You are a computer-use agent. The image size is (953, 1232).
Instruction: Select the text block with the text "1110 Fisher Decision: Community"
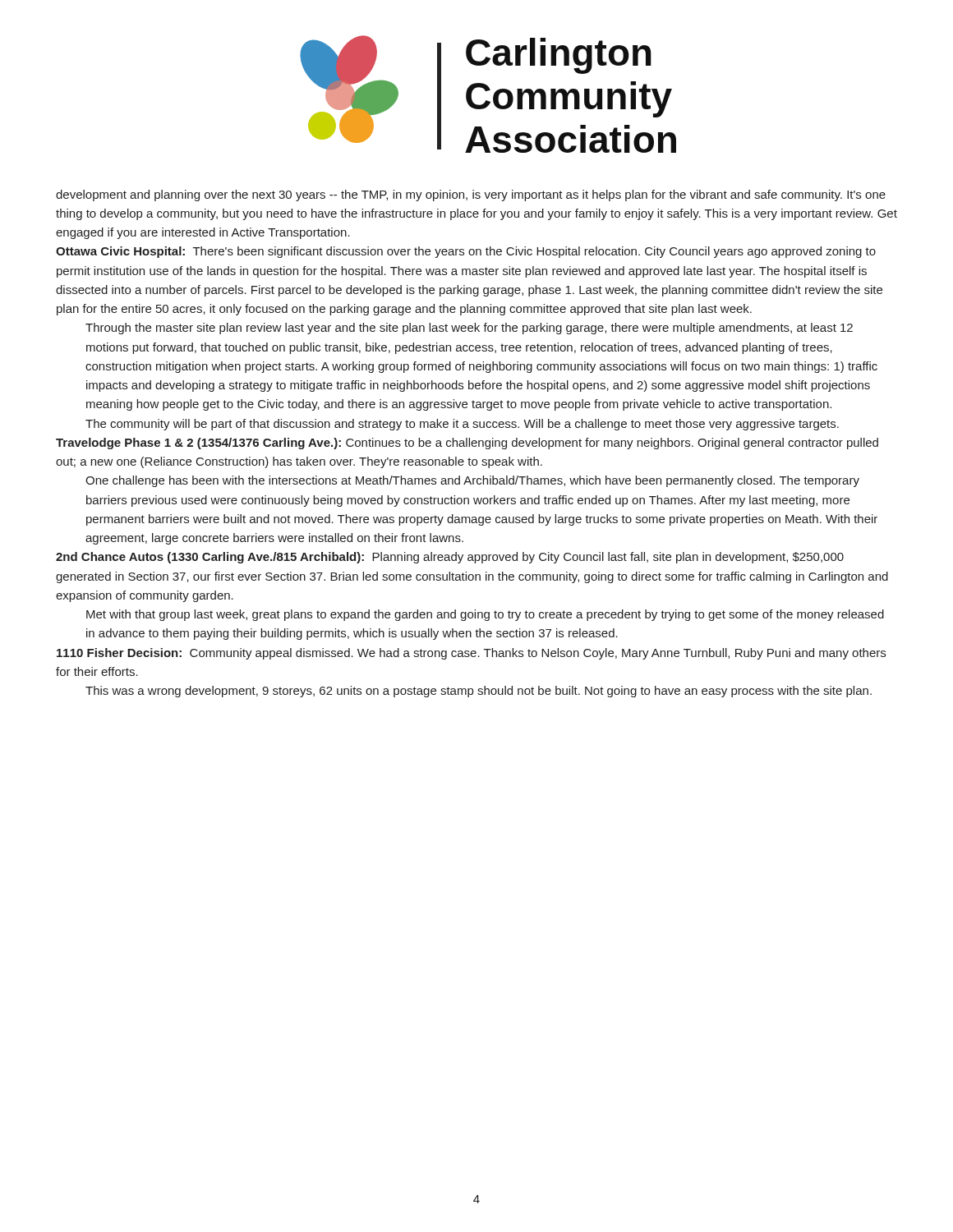tap(471, 654)
